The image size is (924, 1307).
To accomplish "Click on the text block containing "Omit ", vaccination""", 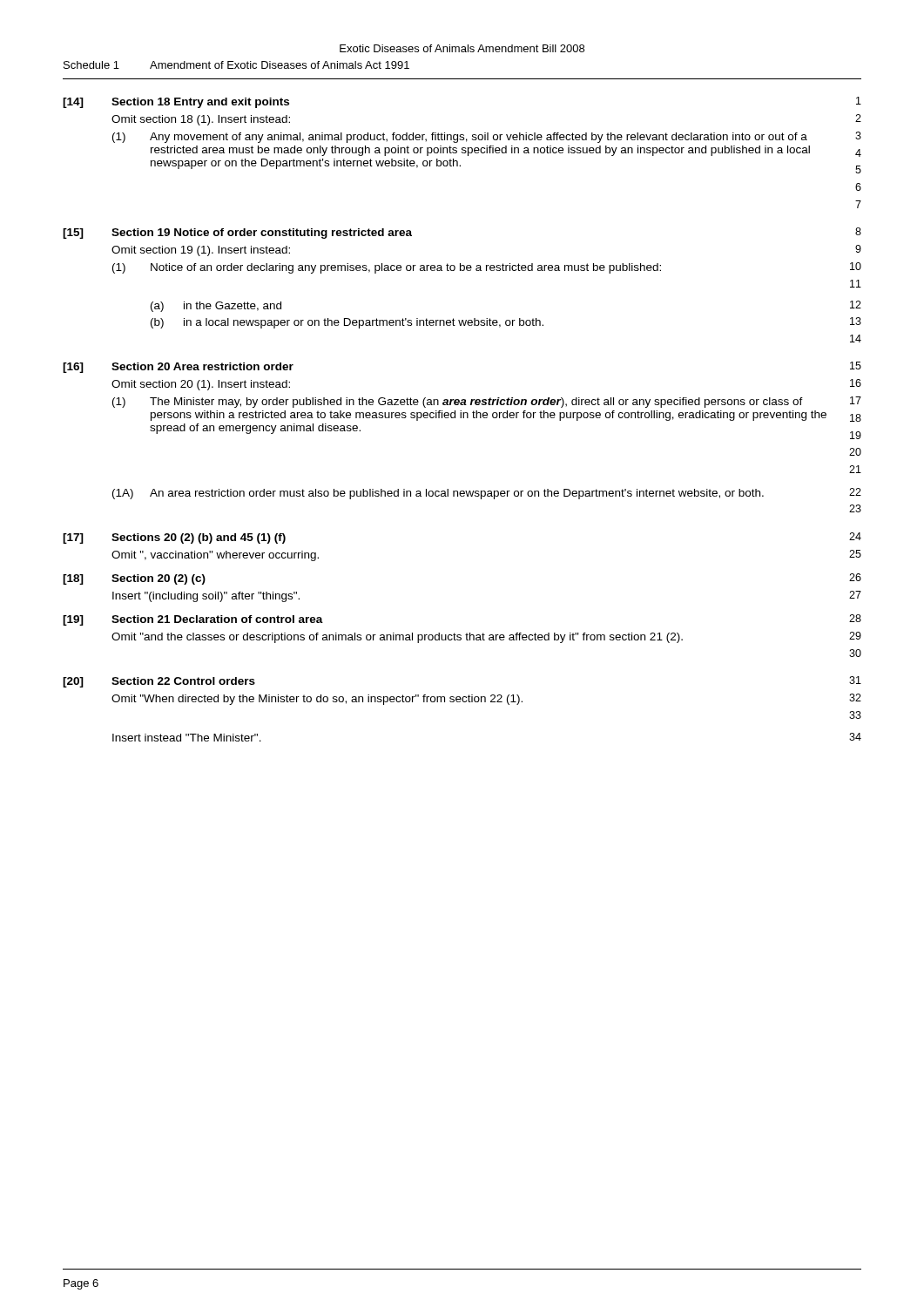I will (x=220, y=555).
